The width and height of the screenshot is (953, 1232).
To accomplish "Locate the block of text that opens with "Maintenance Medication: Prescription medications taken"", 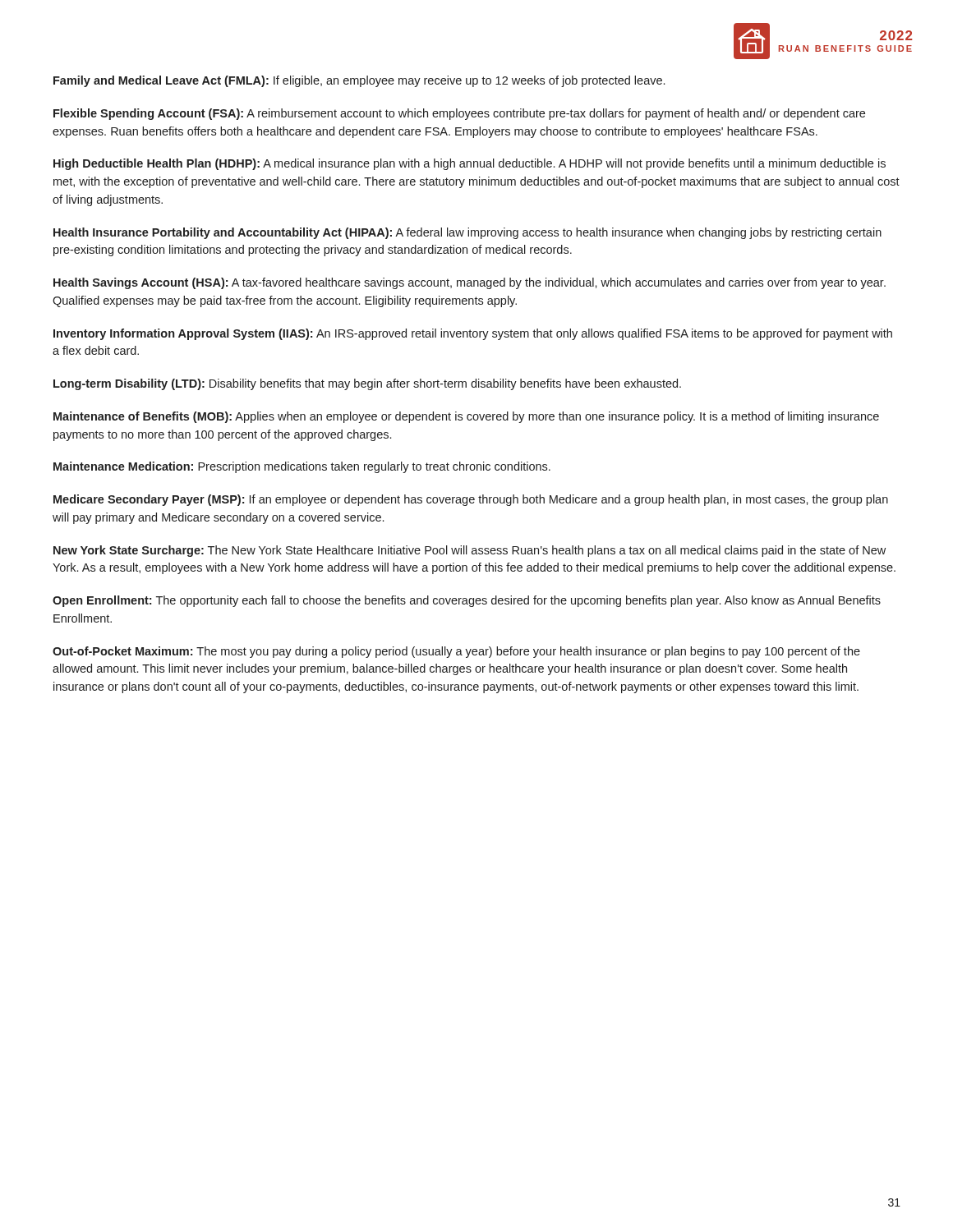I will tap(302, 467).
